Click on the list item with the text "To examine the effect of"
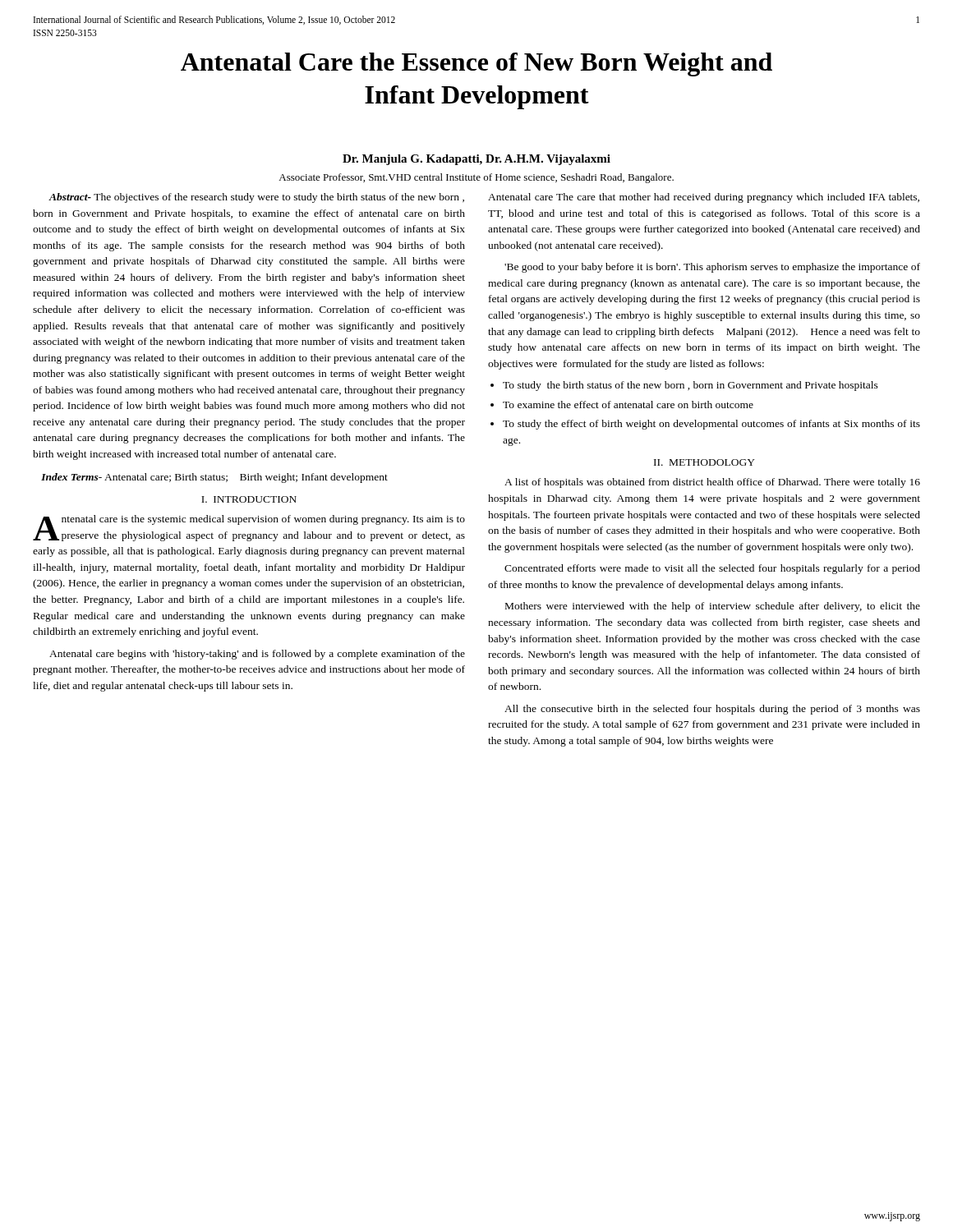Screen dimensions: 1232x953 [628, 404]
